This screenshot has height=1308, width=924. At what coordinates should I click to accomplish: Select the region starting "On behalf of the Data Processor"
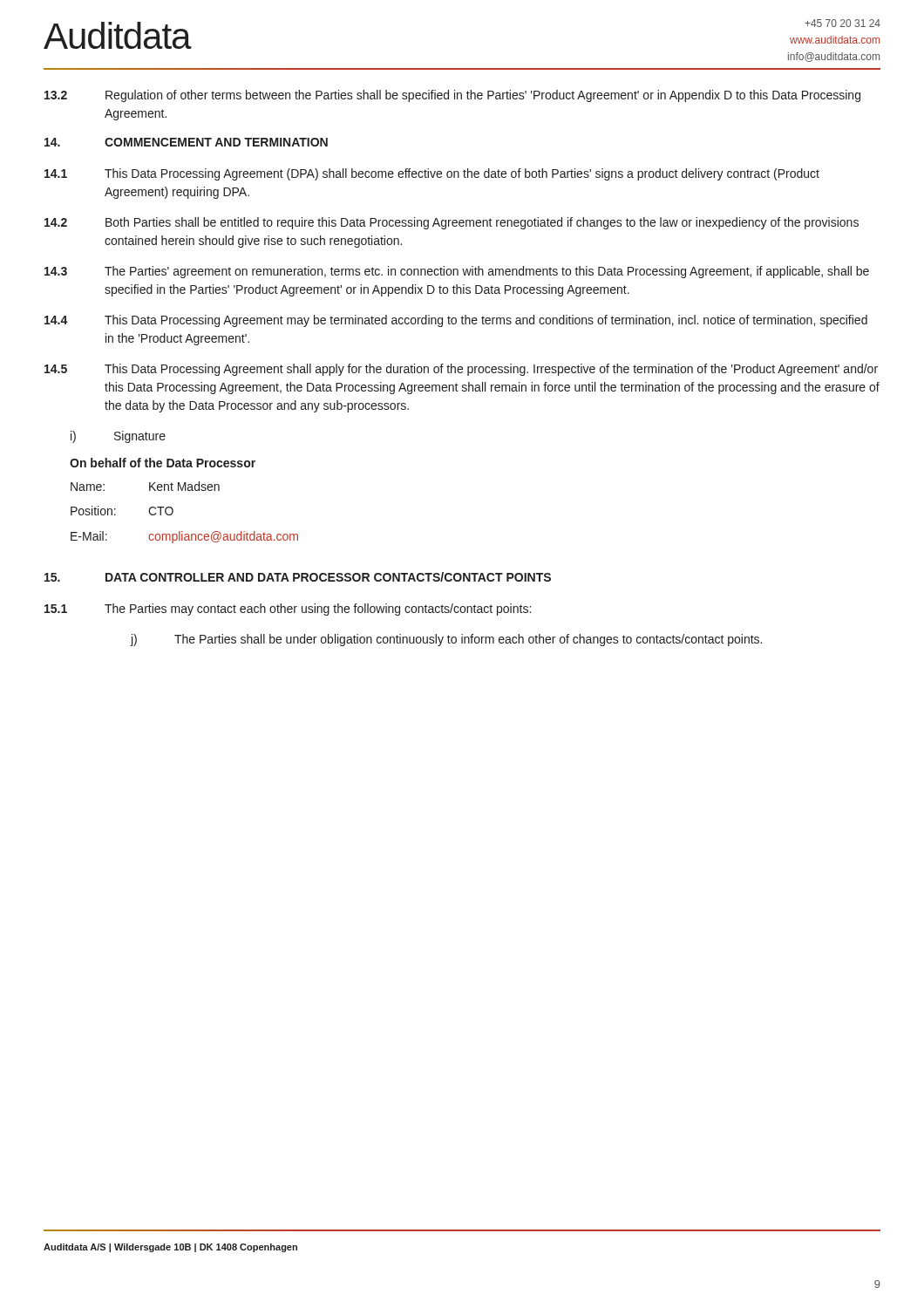tap(163, 463)
